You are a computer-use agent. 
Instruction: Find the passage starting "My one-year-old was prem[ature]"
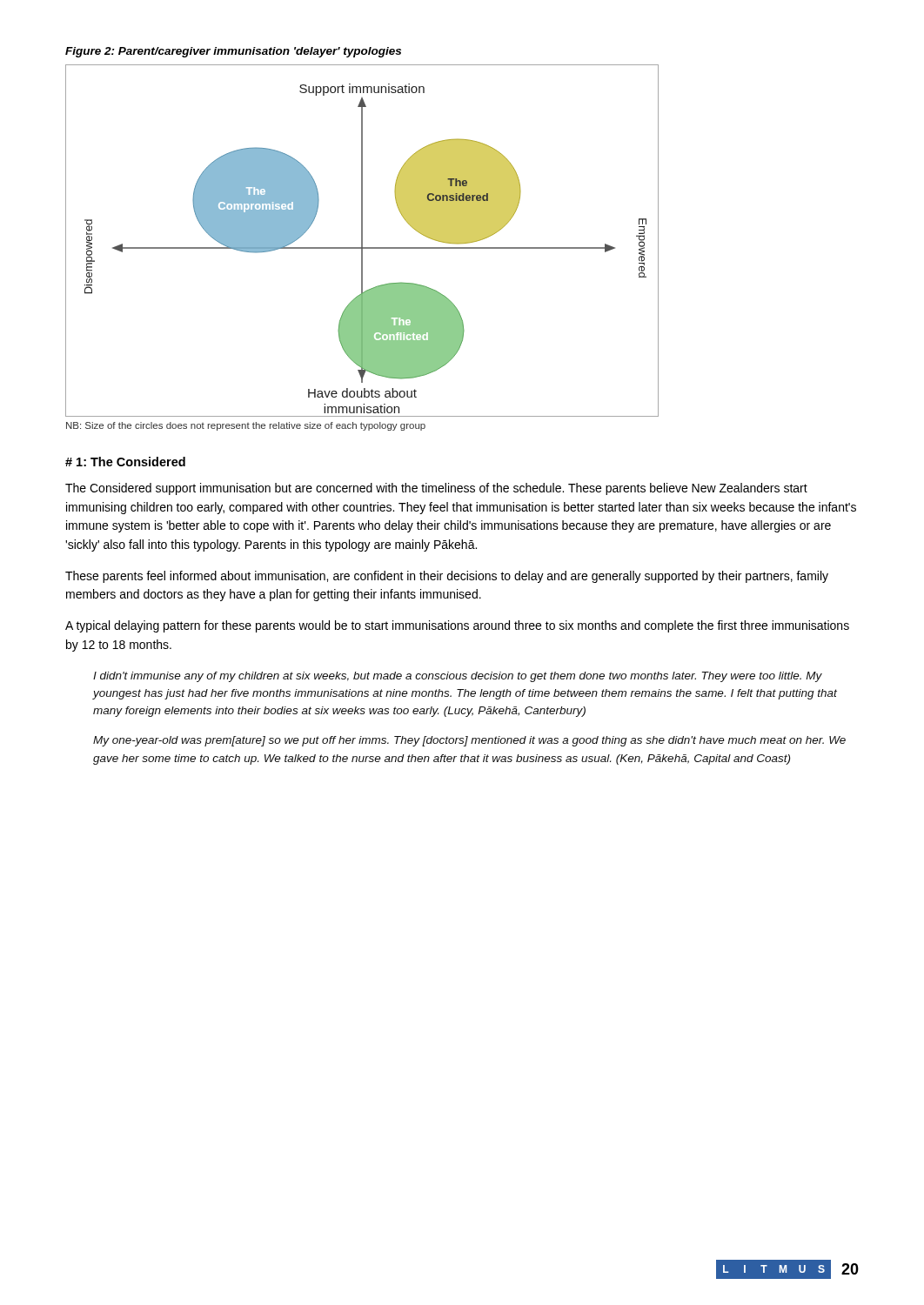coord(470,749)
